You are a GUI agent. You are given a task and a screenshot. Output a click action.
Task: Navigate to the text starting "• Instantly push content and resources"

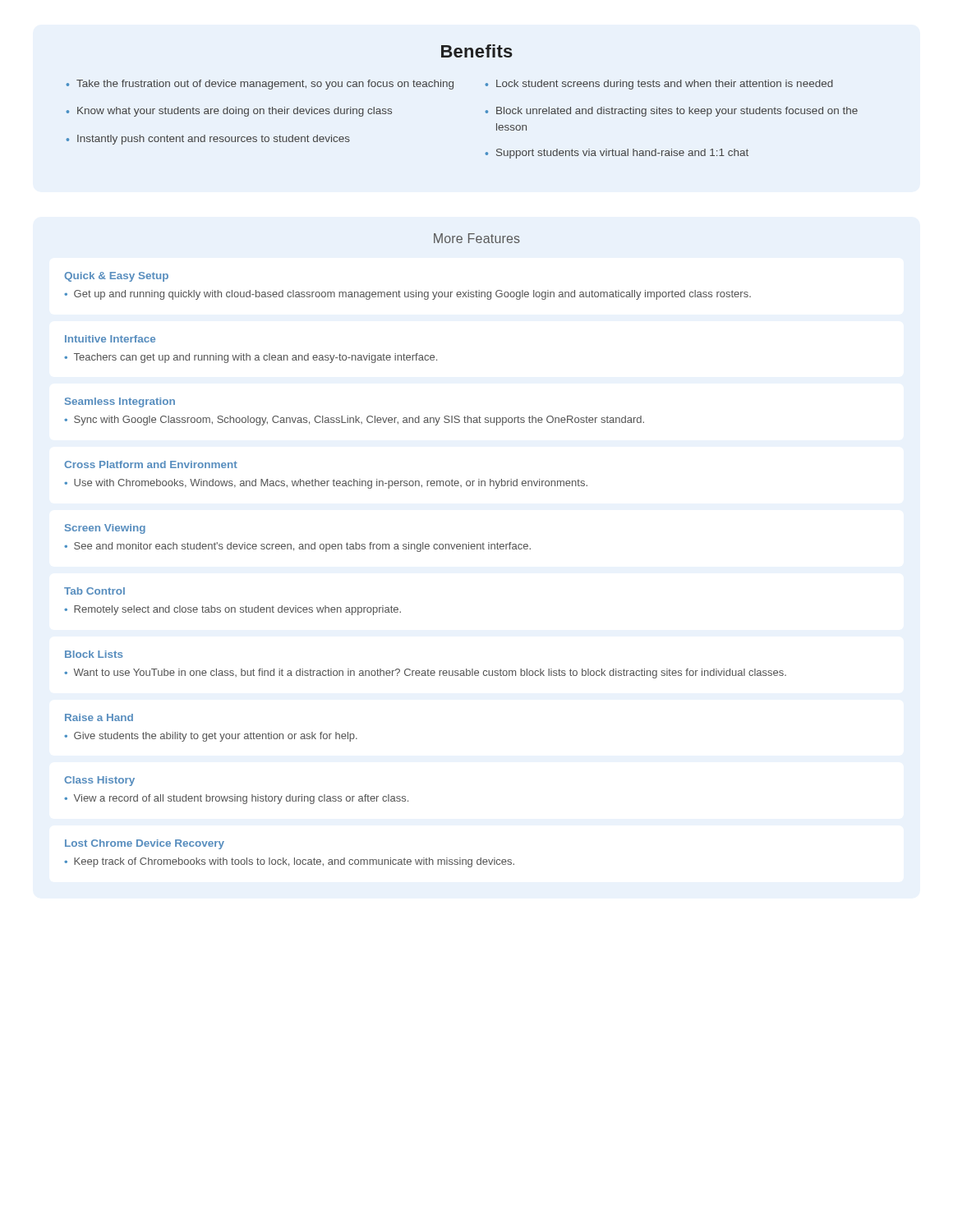(x=208, y=139)
